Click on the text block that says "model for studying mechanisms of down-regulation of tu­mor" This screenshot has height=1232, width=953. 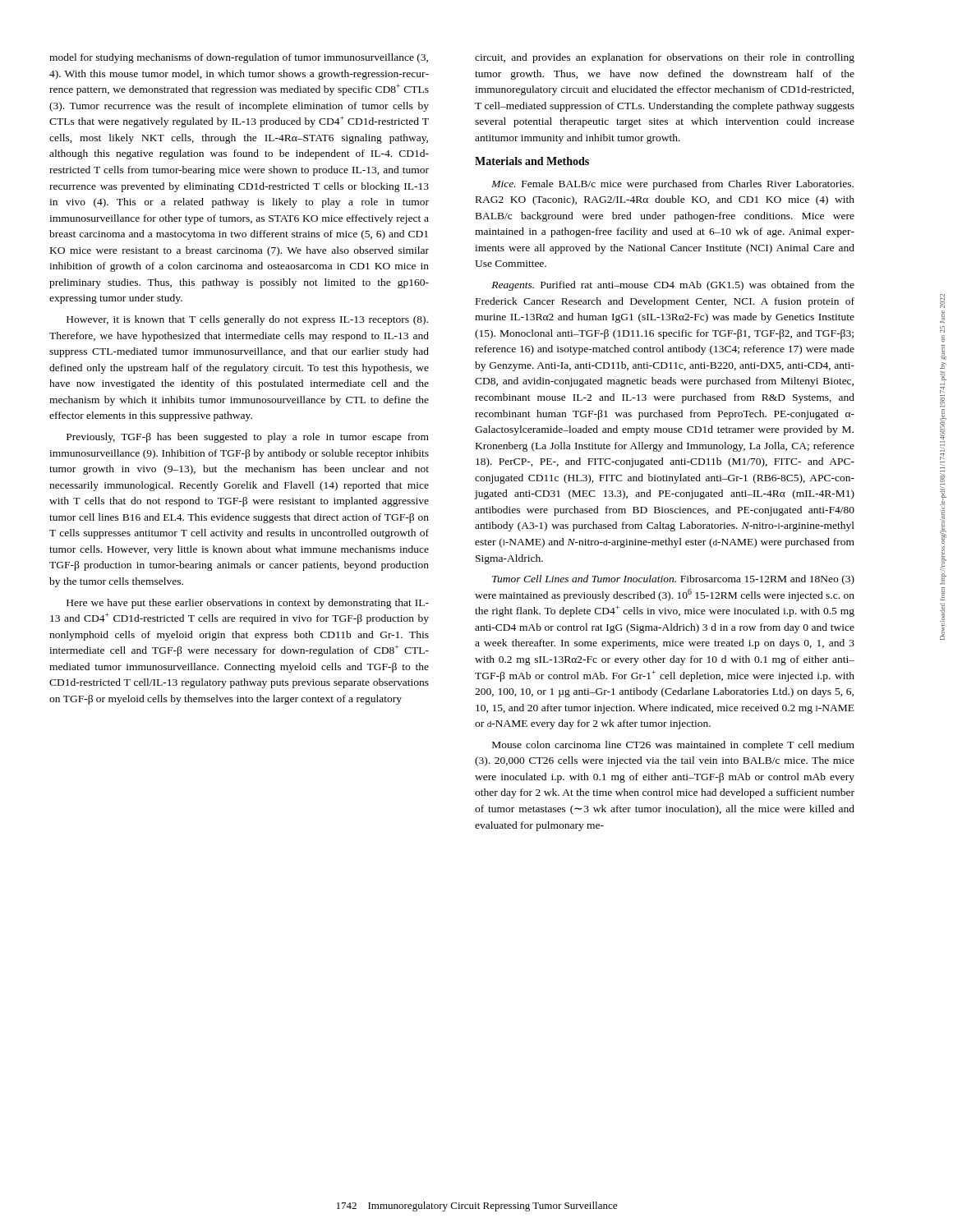tap(239, 178)
